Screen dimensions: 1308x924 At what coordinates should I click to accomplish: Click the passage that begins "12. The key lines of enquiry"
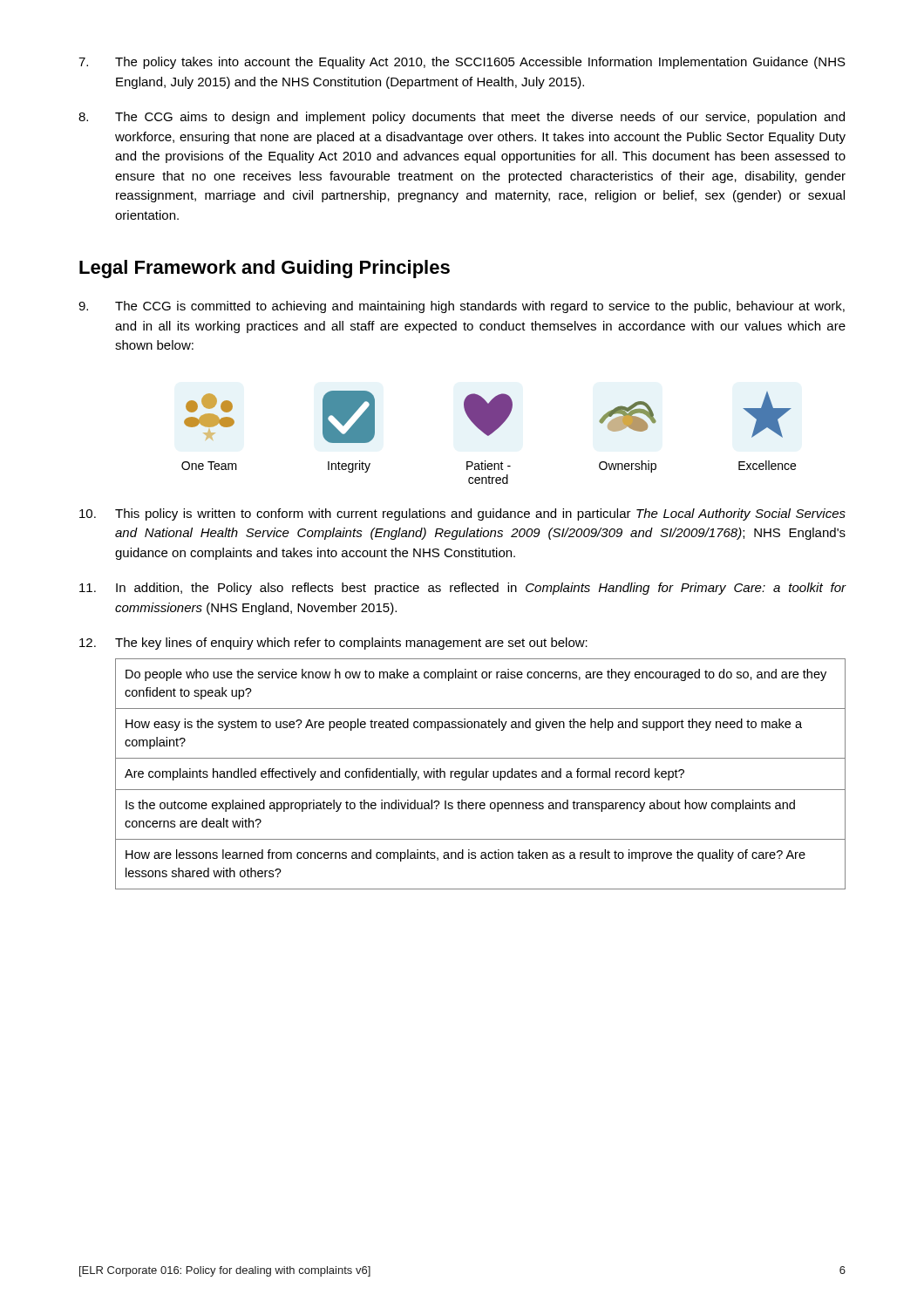pos(462,643)
